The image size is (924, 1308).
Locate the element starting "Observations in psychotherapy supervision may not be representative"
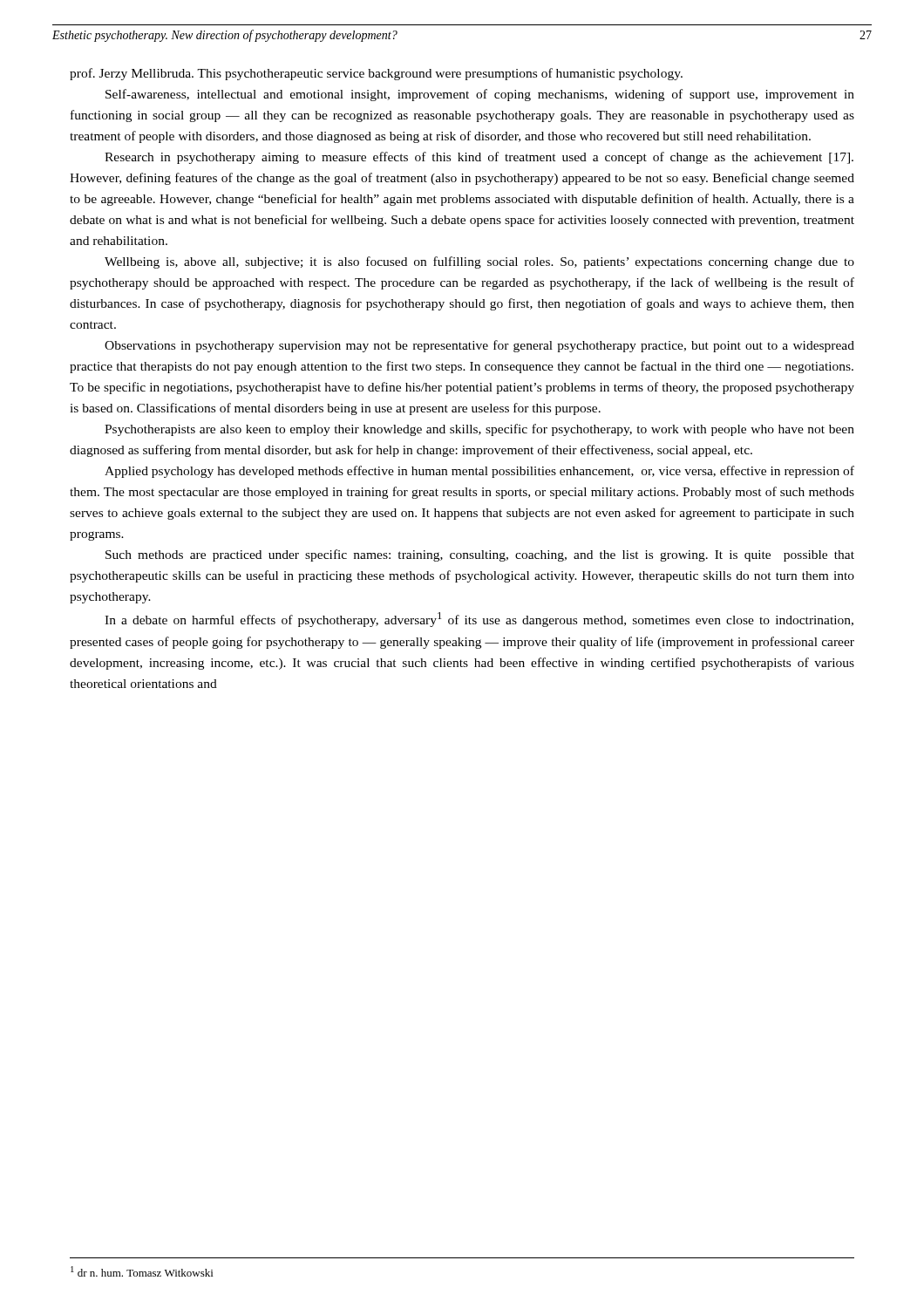[462, 377]
